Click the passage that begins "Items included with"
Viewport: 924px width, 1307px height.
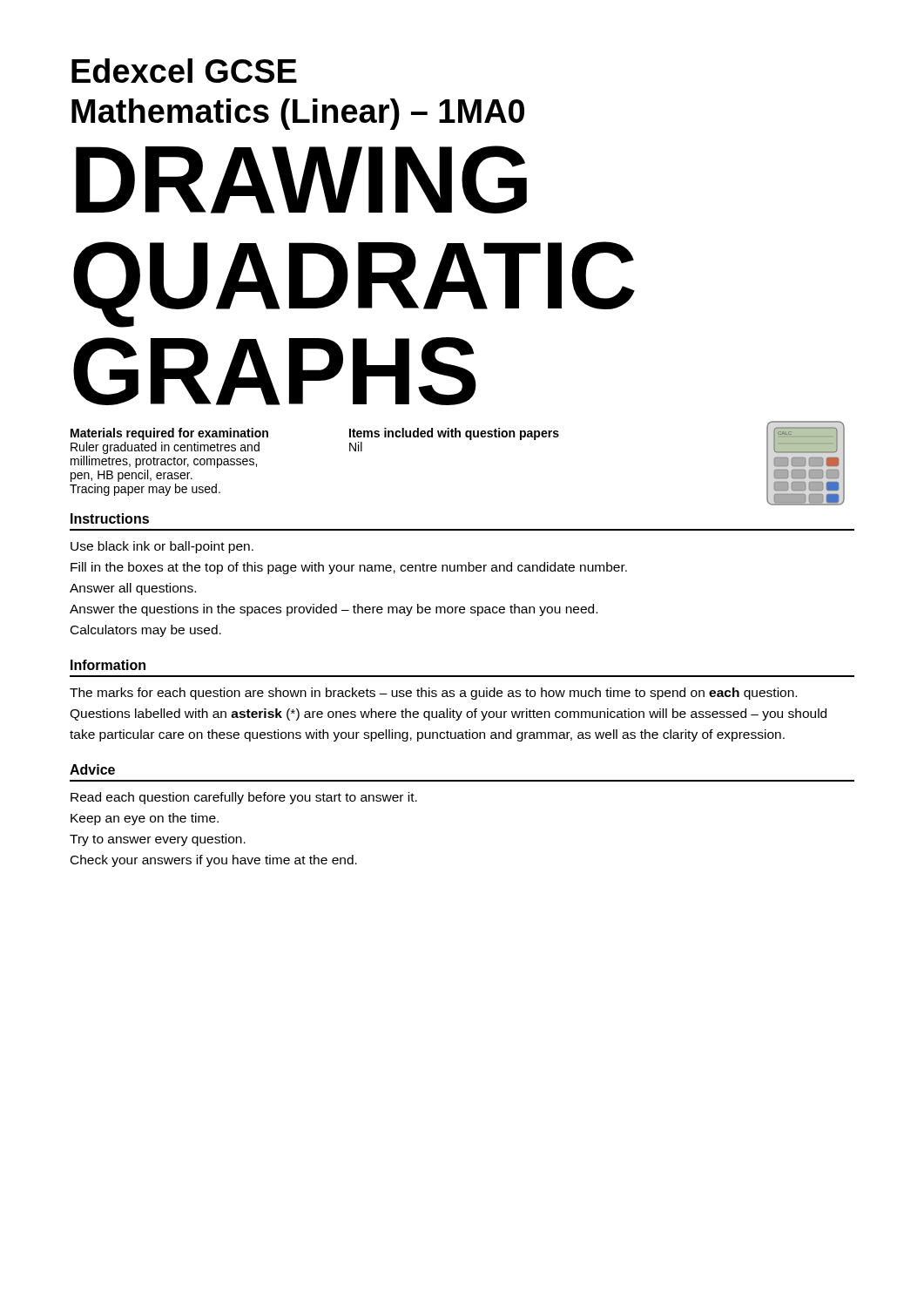pos(454,440)
